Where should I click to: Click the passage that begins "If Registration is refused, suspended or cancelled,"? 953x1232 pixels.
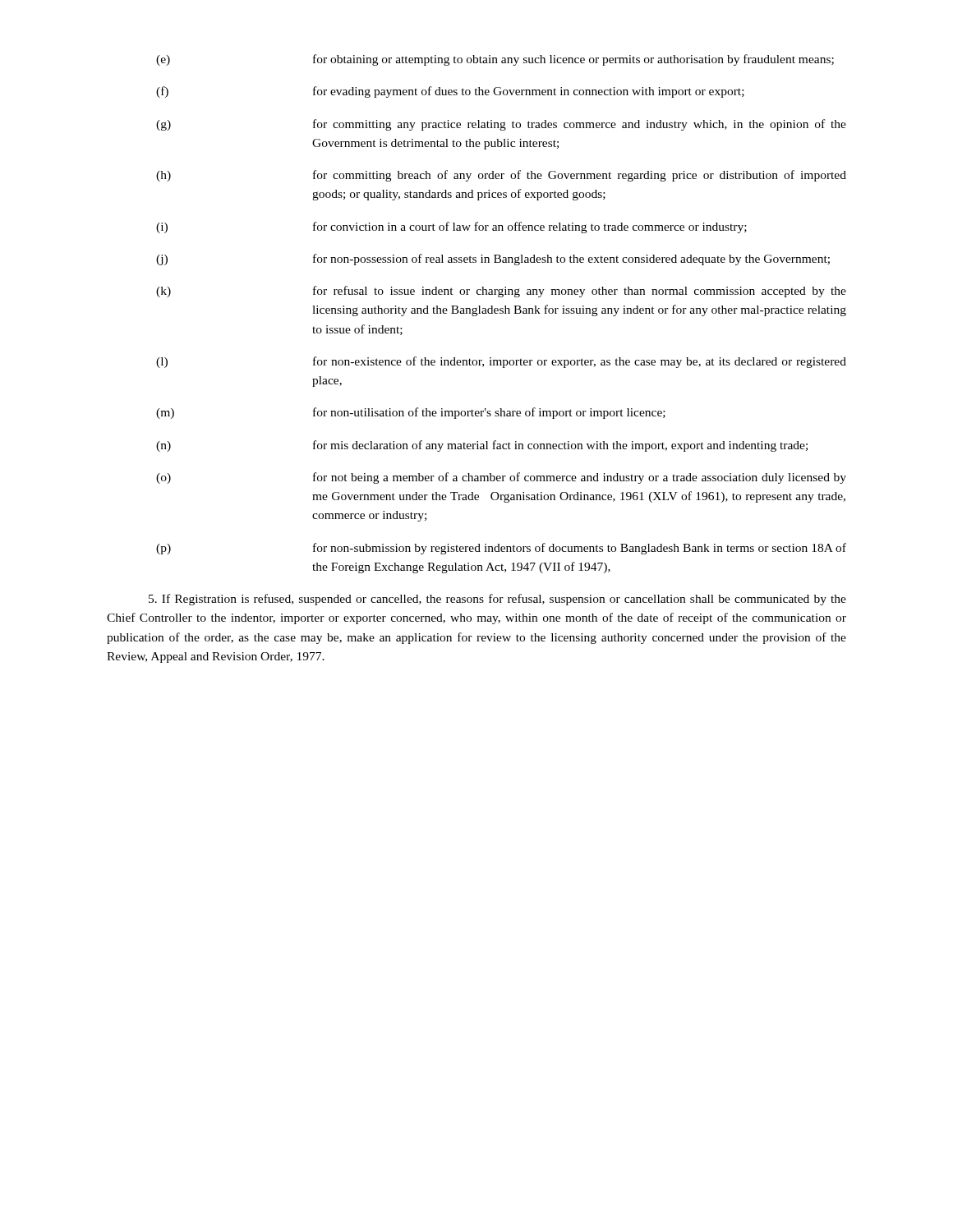(x=476, y=627)
